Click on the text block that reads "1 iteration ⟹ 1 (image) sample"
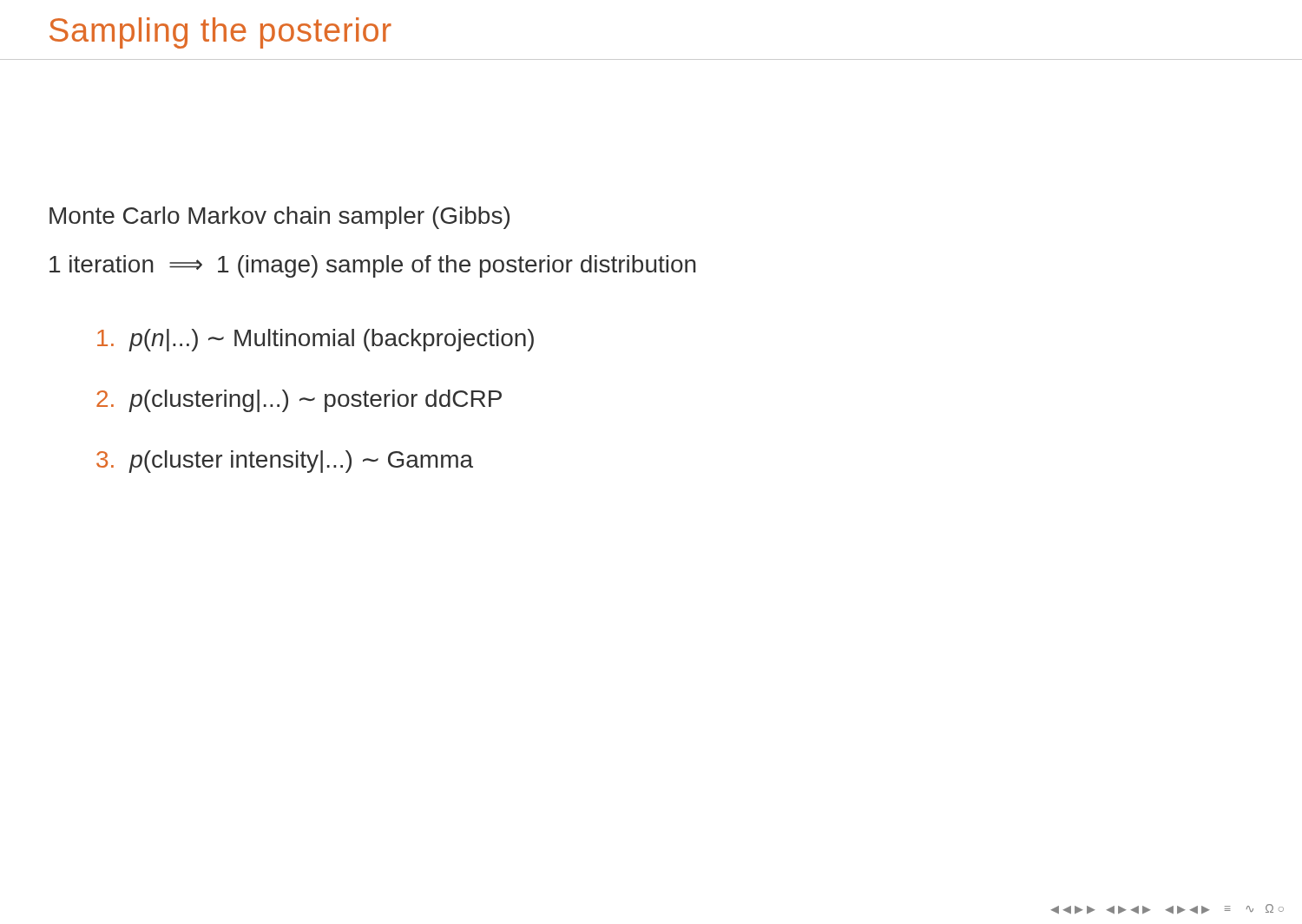The width and height of the screenshot is (1302, 924). [372, 264]
